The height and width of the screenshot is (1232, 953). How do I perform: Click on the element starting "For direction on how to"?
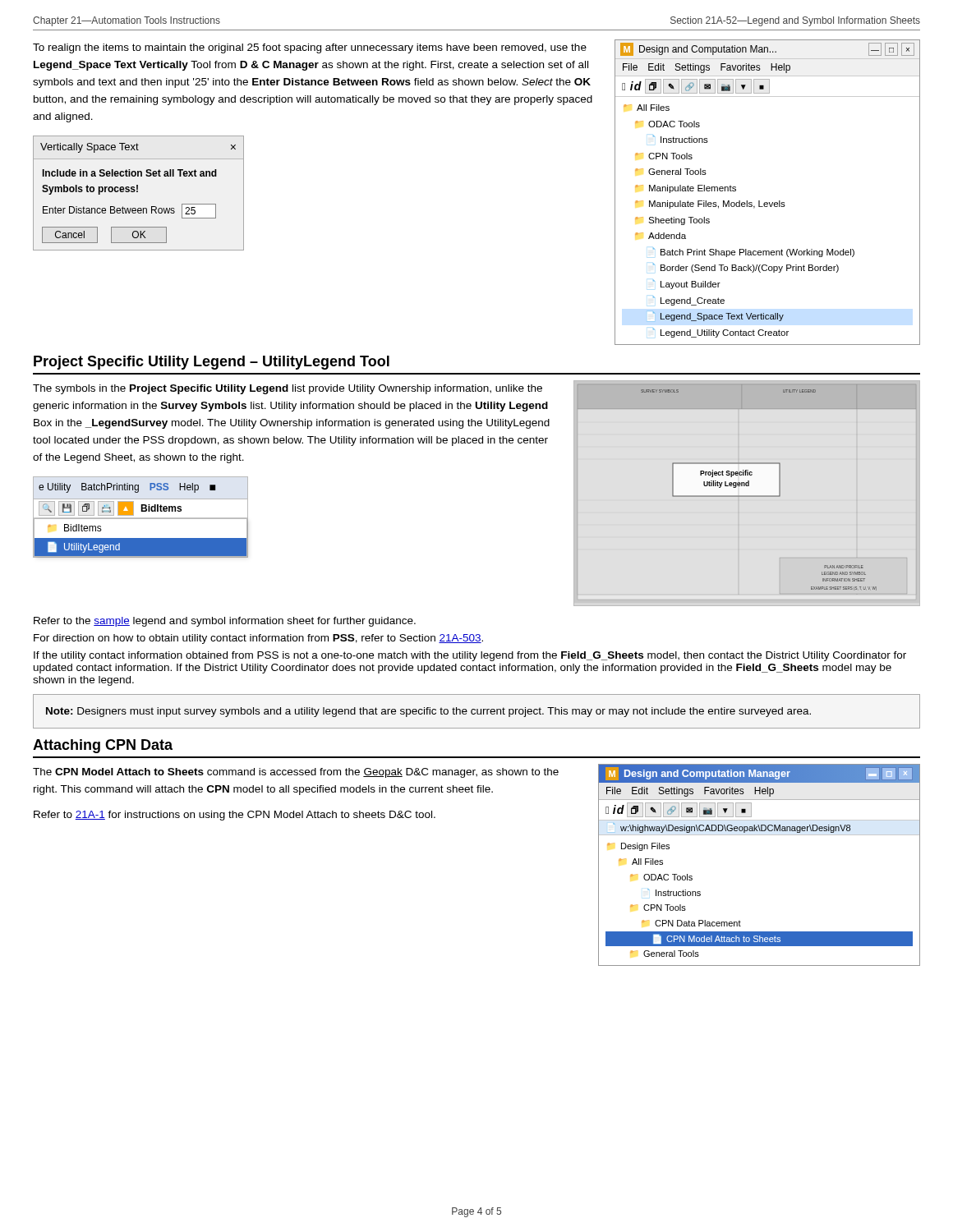click(259, 638)
